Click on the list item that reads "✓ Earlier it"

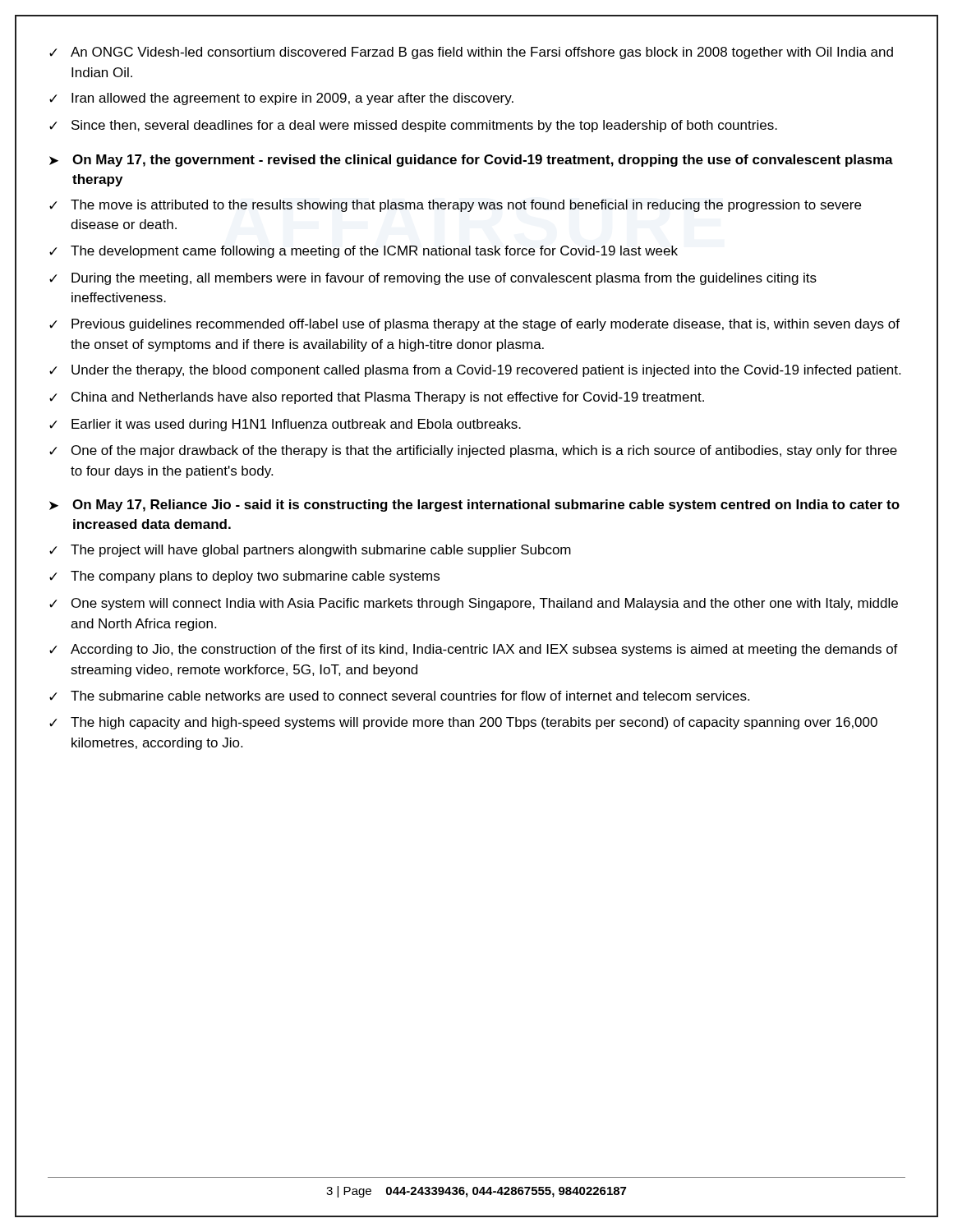pyautogui.click(x=476, y=425)
